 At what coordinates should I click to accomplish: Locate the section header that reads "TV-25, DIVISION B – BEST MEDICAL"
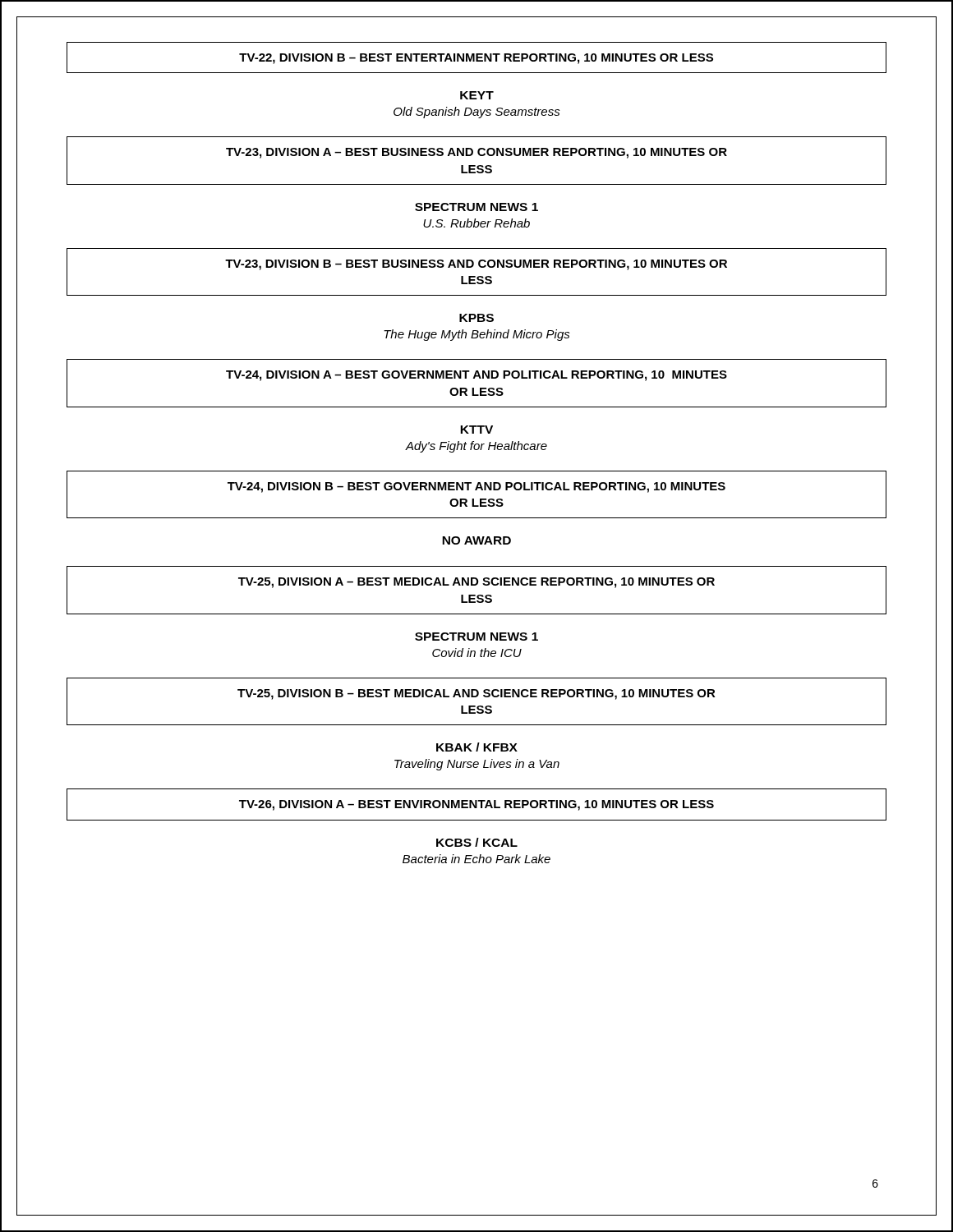coord(476,701)
